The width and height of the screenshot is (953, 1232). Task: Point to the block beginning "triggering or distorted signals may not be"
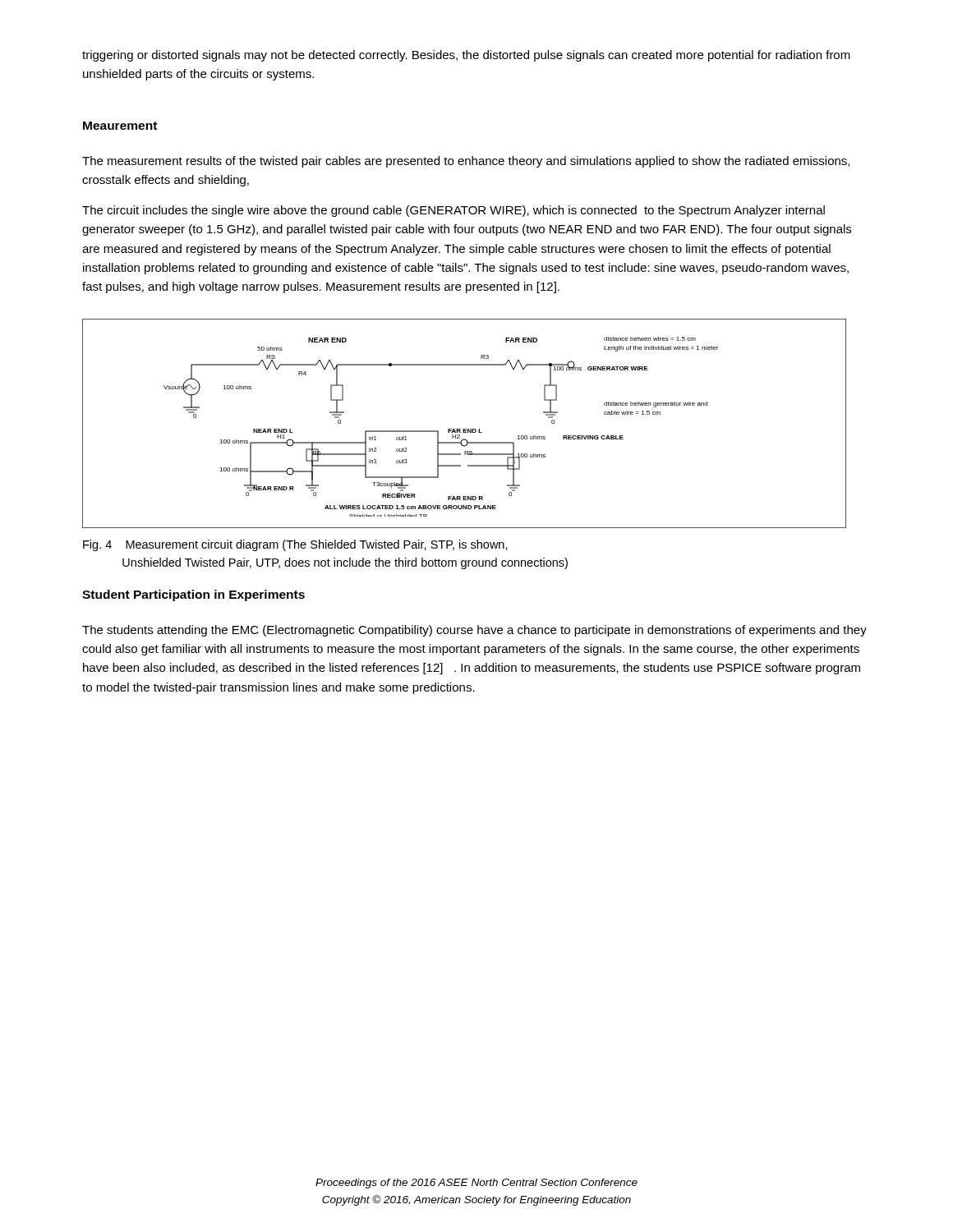pos(466,64)
